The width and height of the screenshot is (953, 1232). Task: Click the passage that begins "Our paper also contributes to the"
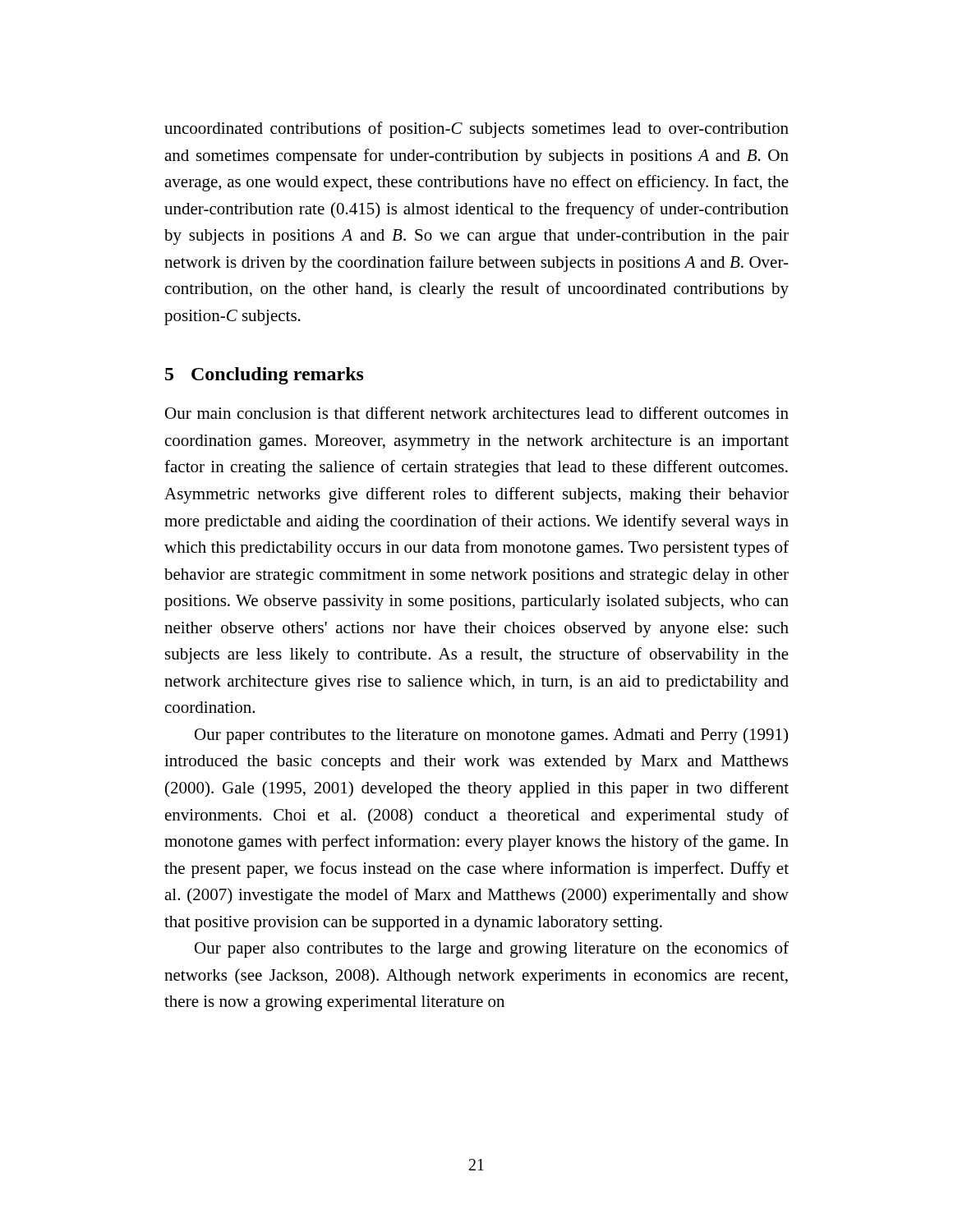tap(476, 975)
